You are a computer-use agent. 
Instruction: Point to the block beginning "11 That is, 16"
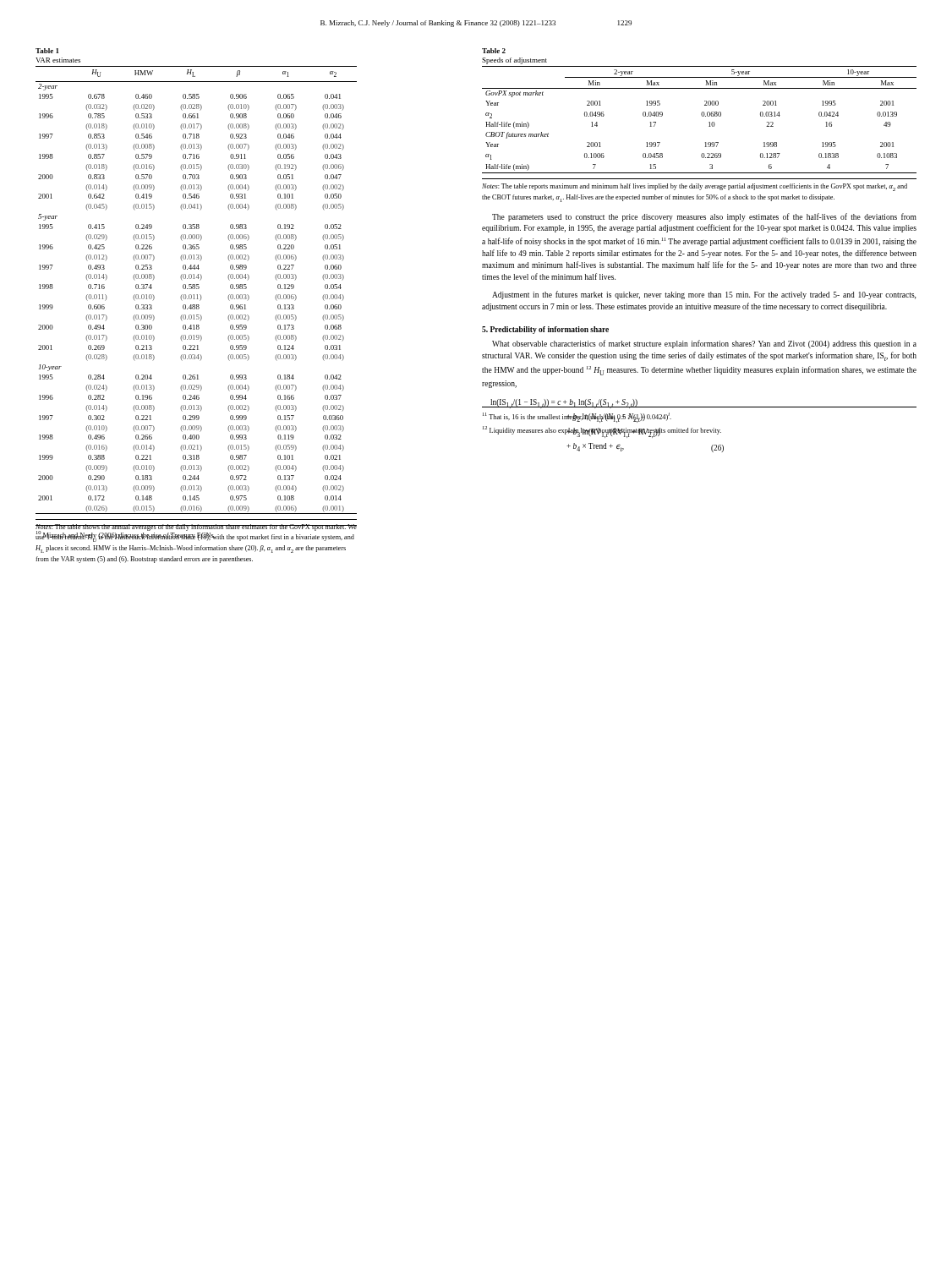[577, 416]
